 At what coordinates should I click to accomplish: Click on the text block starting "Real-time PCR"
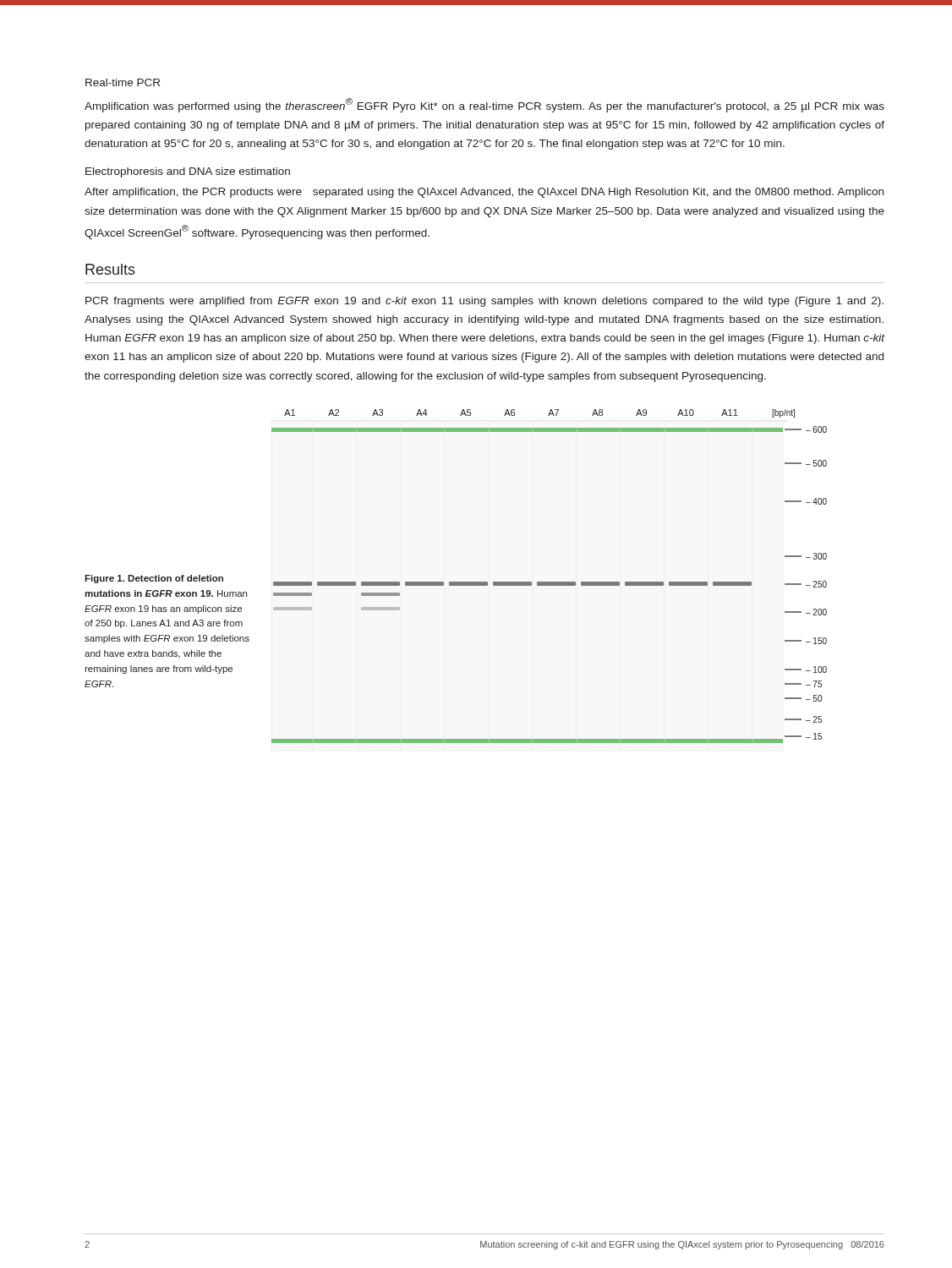[x=123, y=82]
